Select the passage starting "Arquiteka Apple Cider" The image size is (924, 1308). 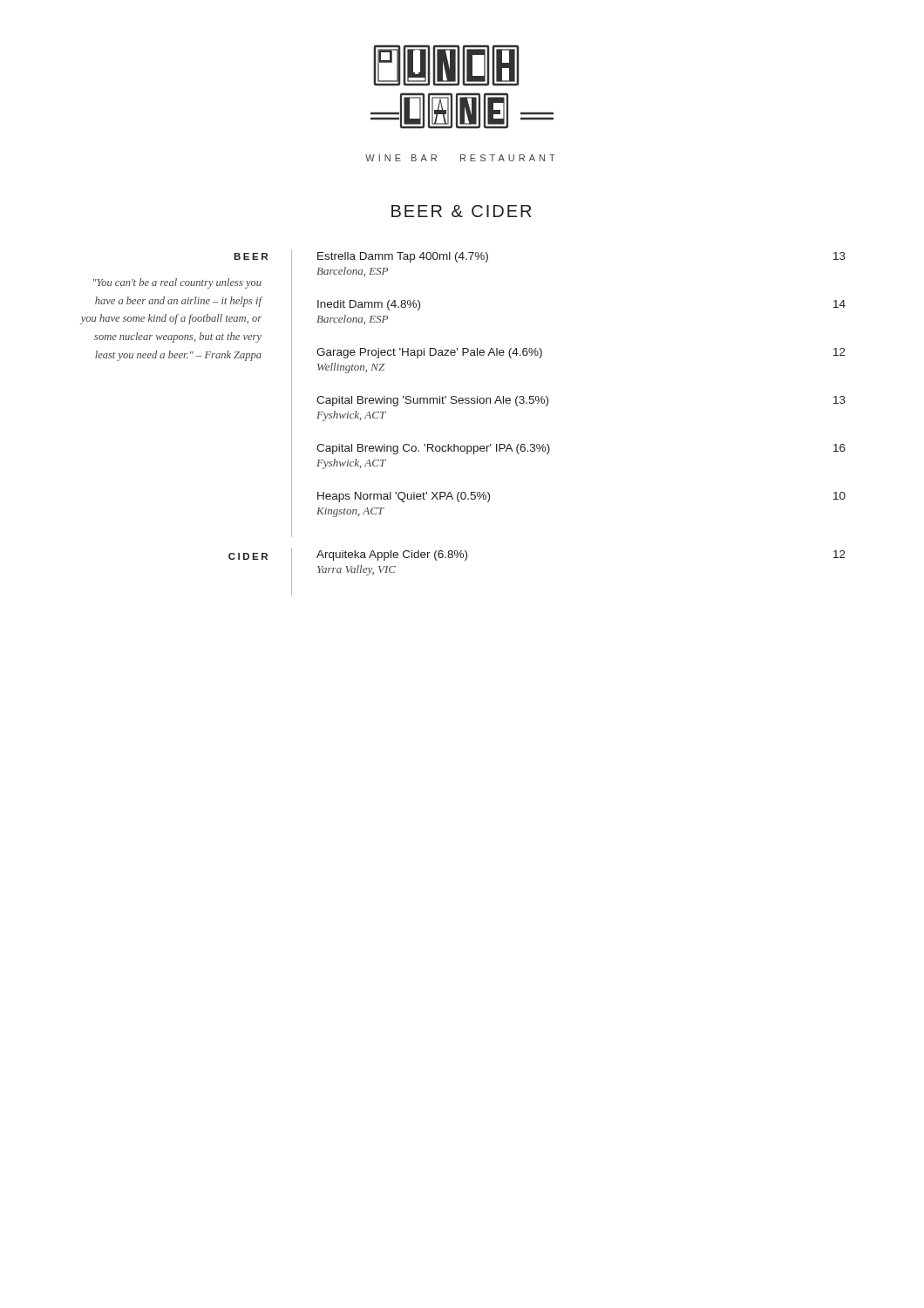391,555
